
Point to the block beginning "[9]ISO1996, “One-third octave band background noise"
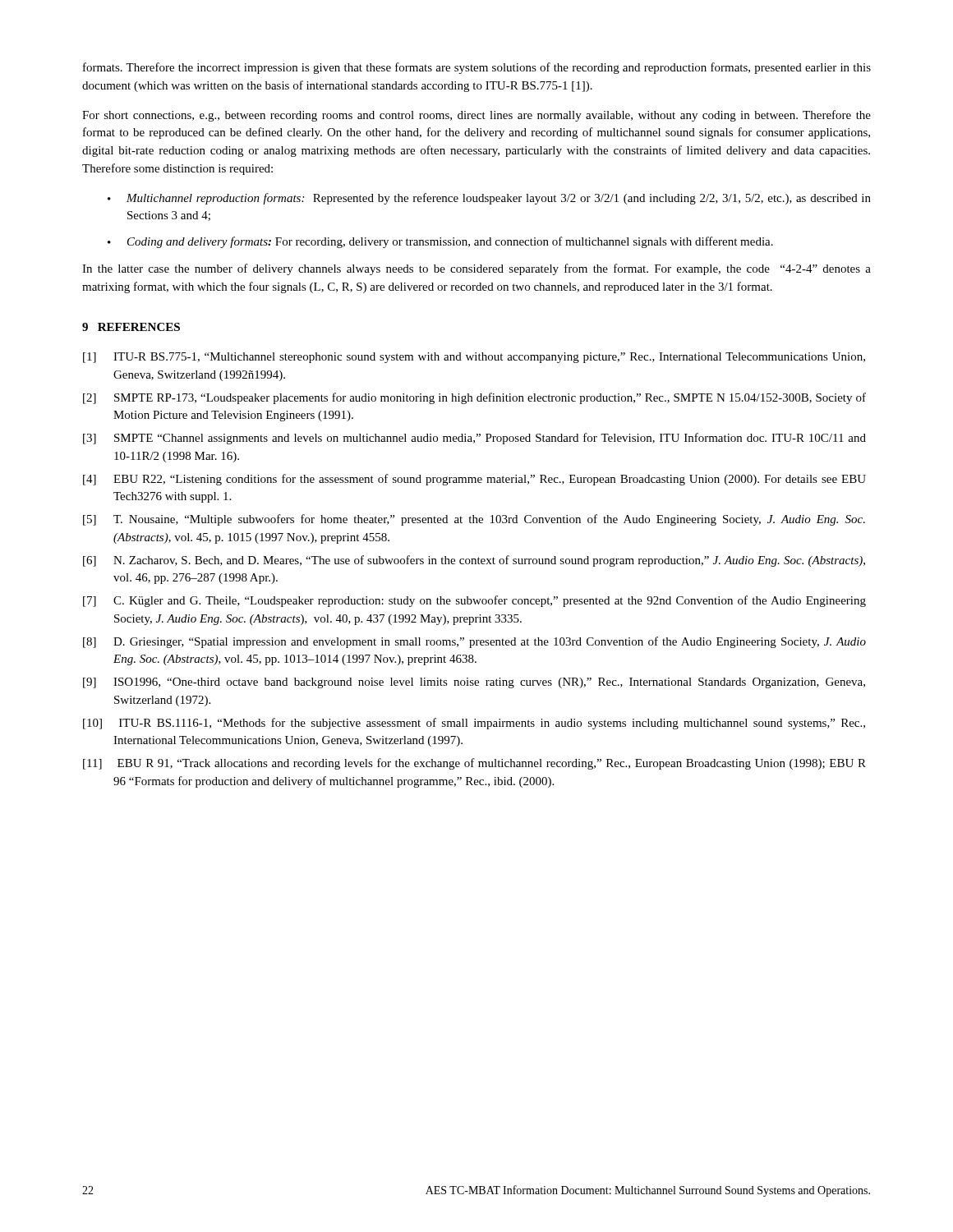[x=474, y=691]
